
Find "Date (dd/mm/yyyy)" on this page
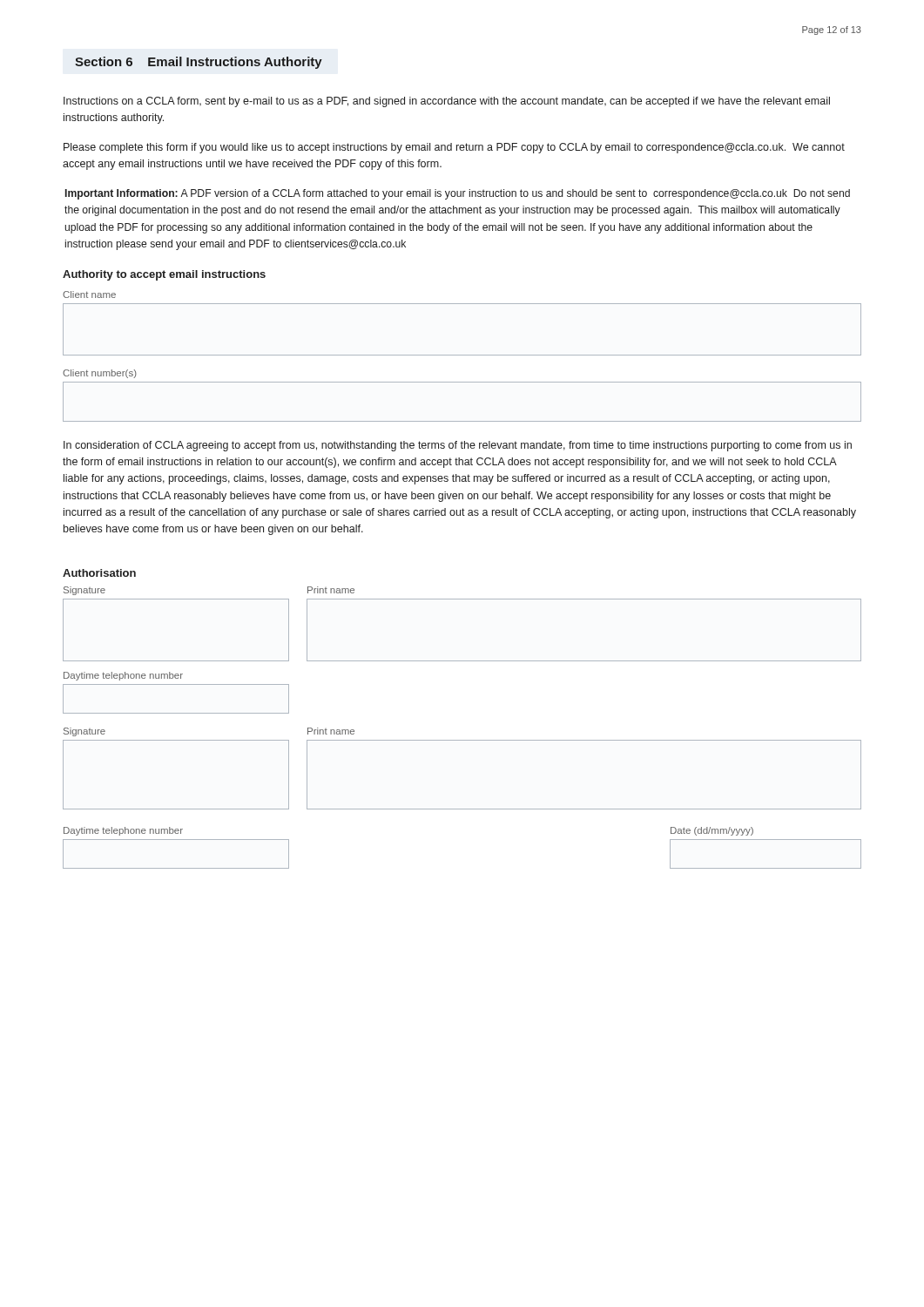pyautogui.click(x=712, y=830)
